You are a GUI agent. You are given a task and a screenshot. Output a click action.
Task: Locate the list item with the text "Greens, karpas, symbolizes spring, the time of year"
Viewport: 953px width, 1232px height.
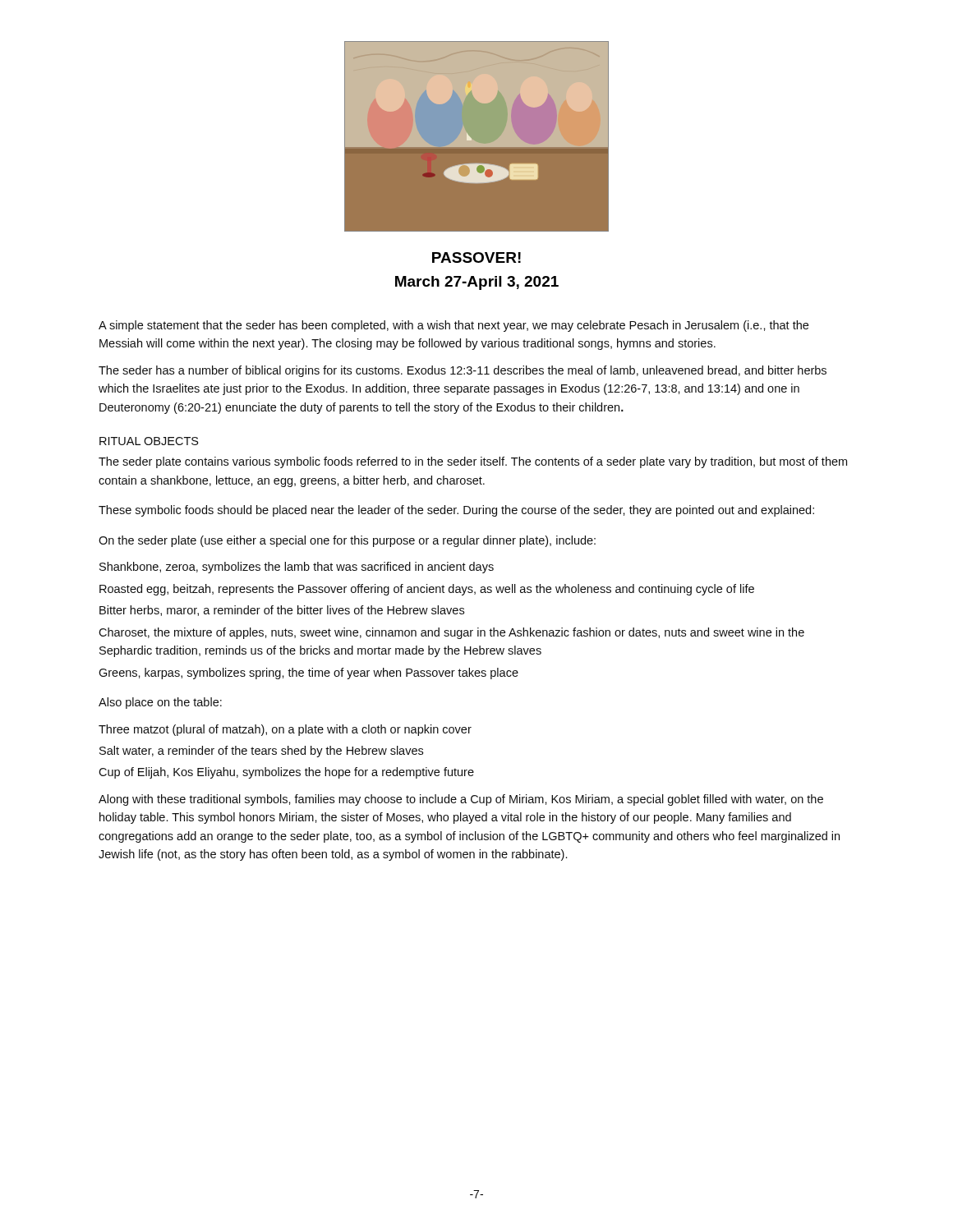[308, 672]
